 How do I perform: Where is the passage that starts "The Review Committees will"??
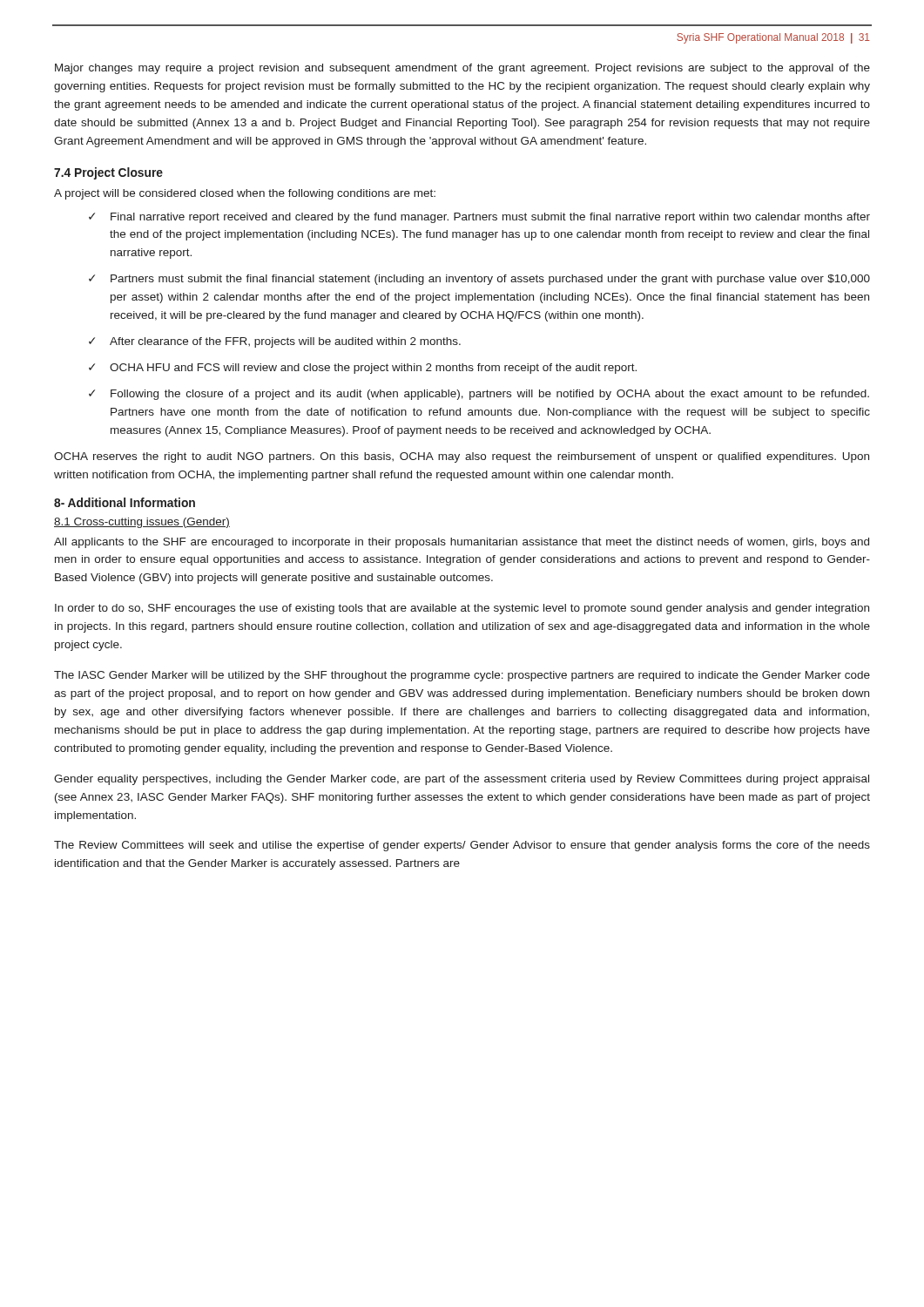point(462,854)
